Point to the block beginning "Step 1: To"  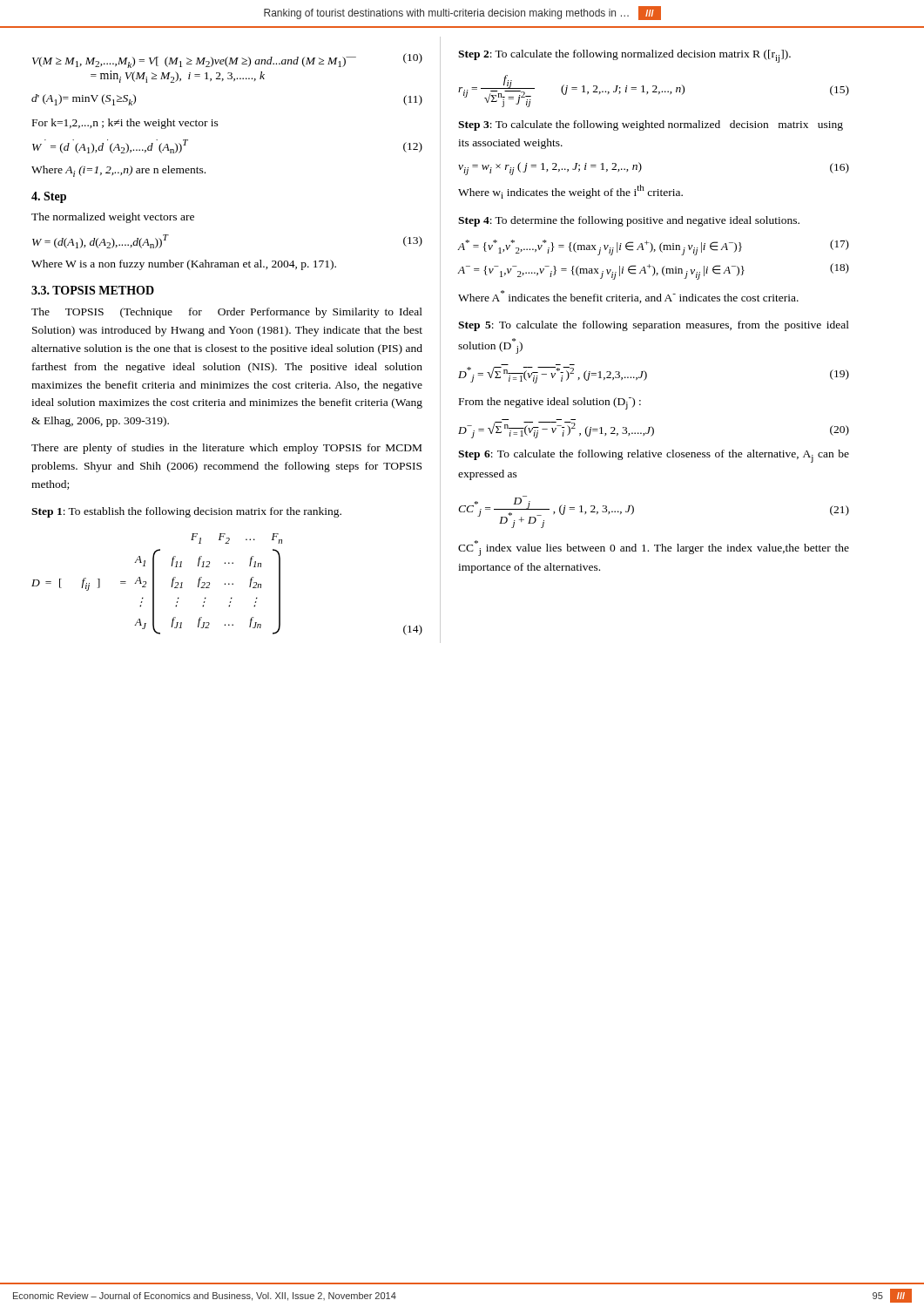coord(187,511)
